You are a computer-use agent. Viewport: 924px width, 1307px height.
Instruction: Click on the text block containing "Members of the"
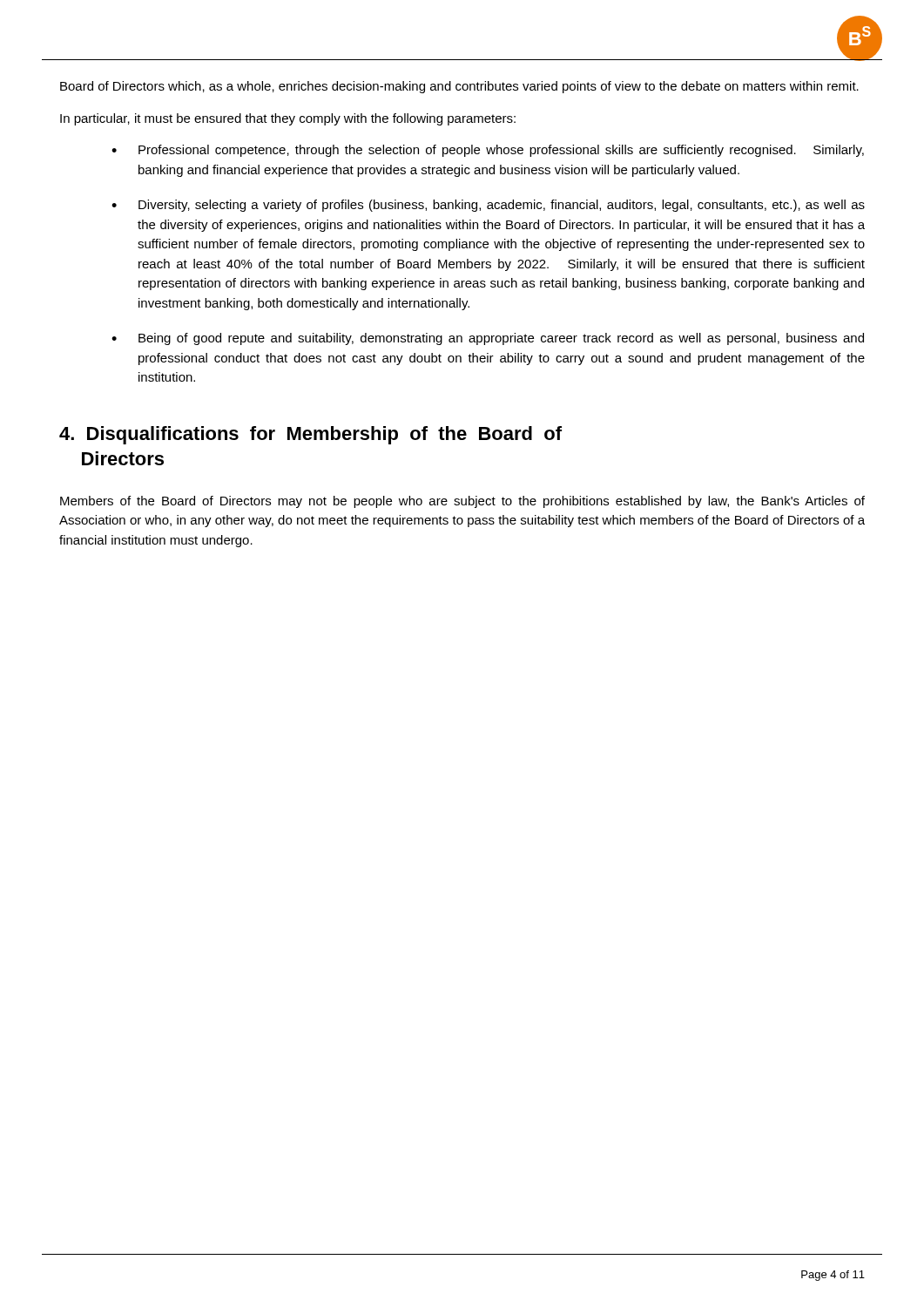point(462,520)
